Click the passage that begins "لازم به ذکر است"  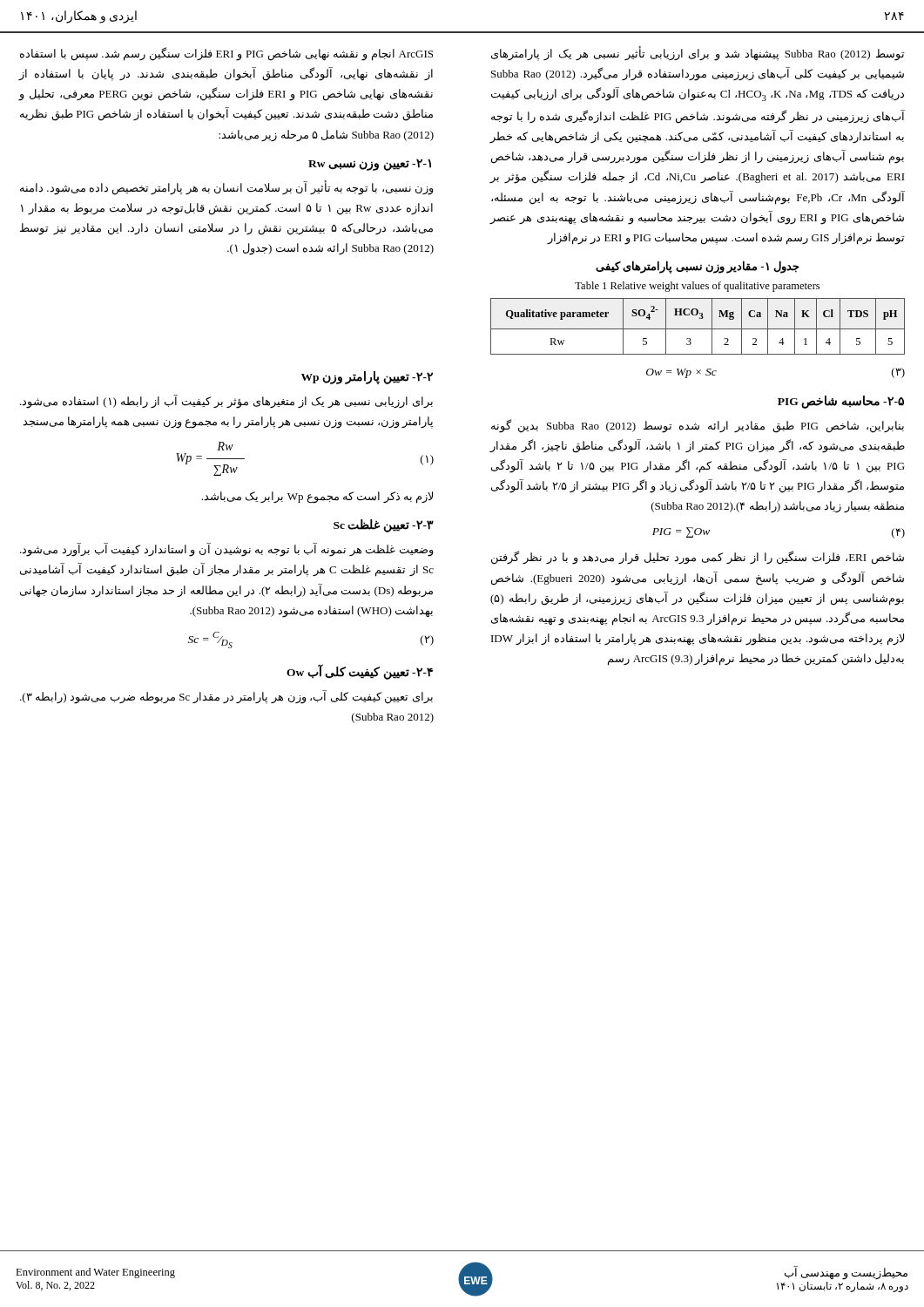[x=317, y=496]
